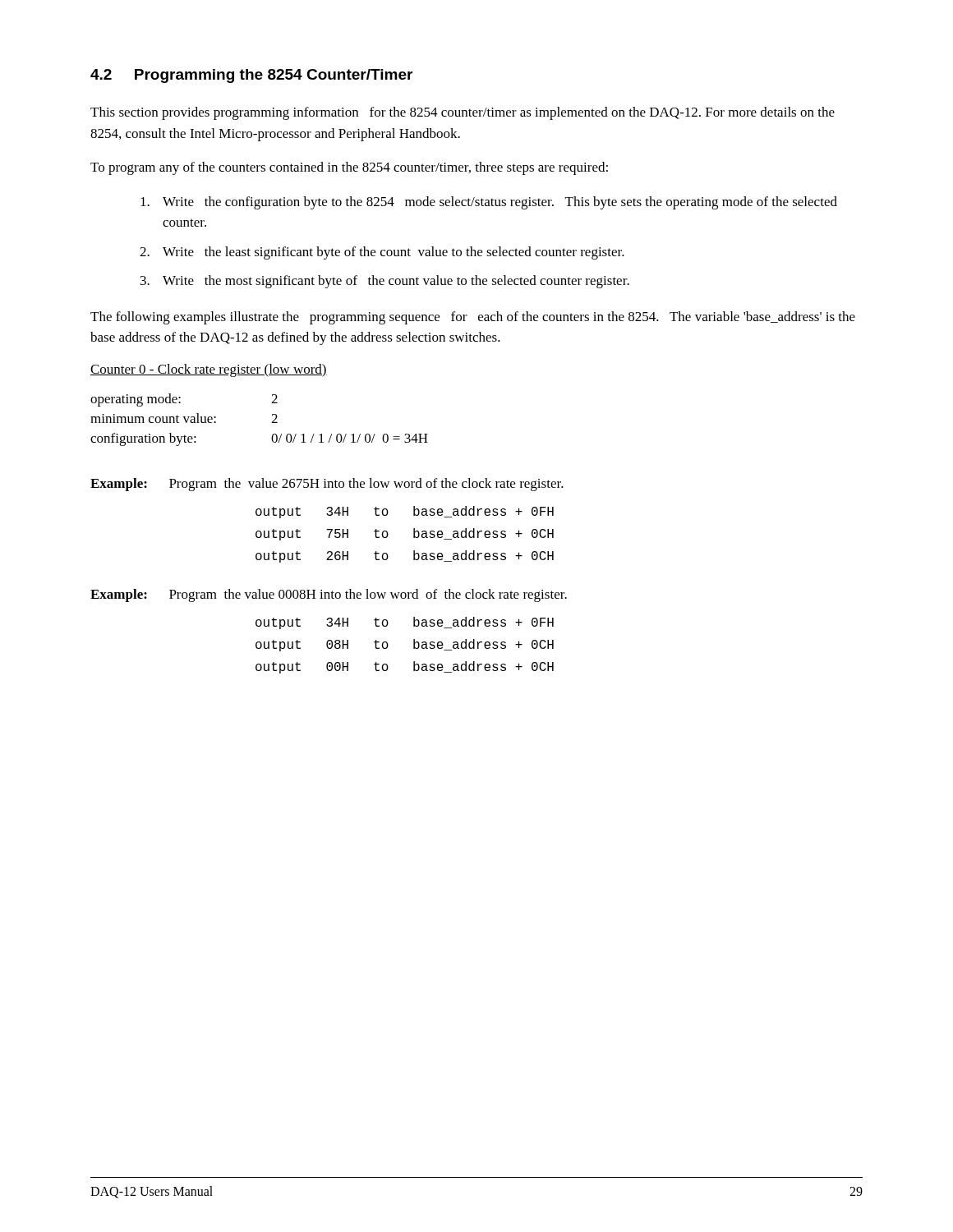Point to the element starting "4.2 Programming the 8254 Counter/Timer"
The width and height of the screenshot is (953, 1232).
[x=252, y=74]
